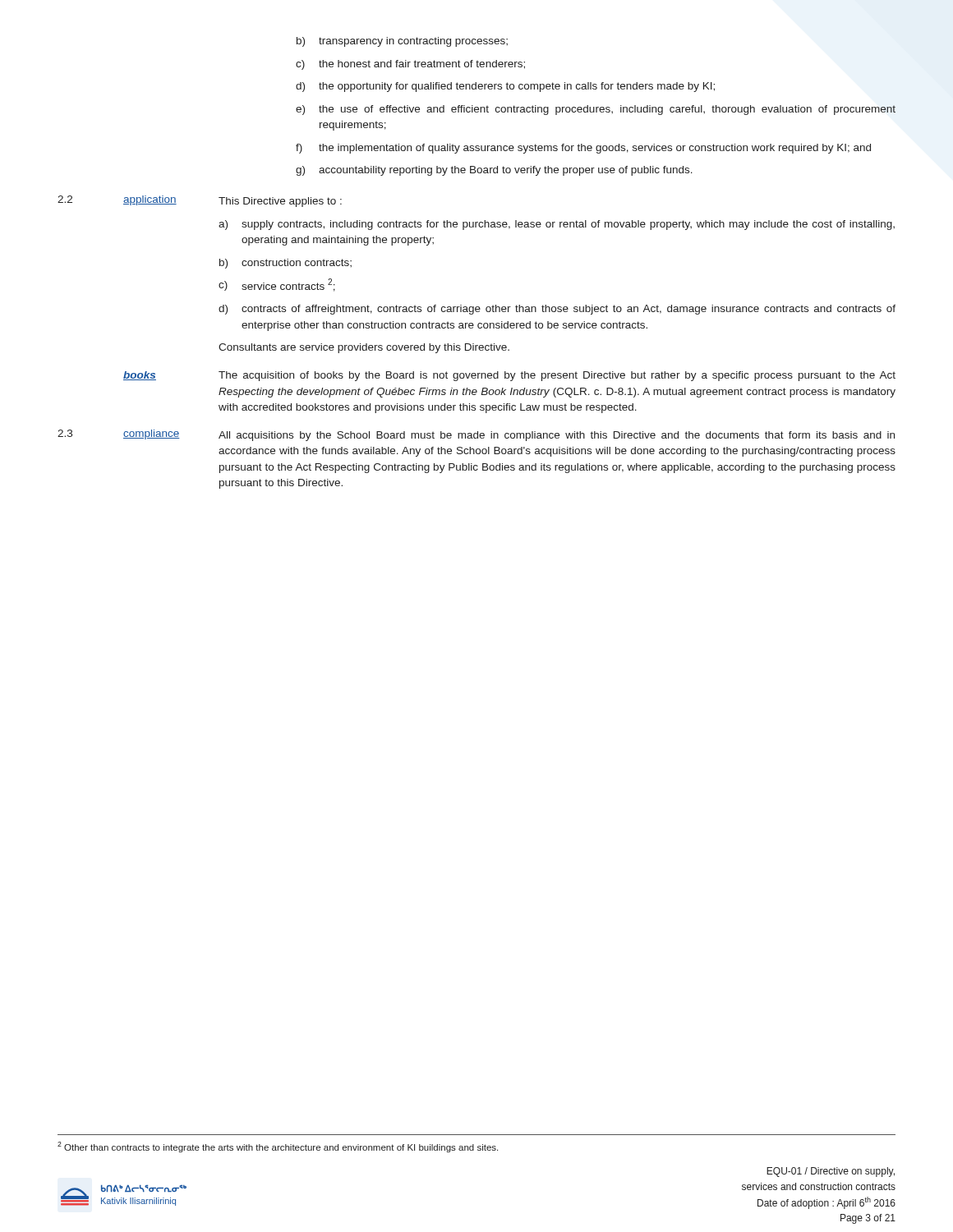Locate the list item that says "e) the use of"
The height and width of the screenshot is (1232, 953).
tap(596, 117)
